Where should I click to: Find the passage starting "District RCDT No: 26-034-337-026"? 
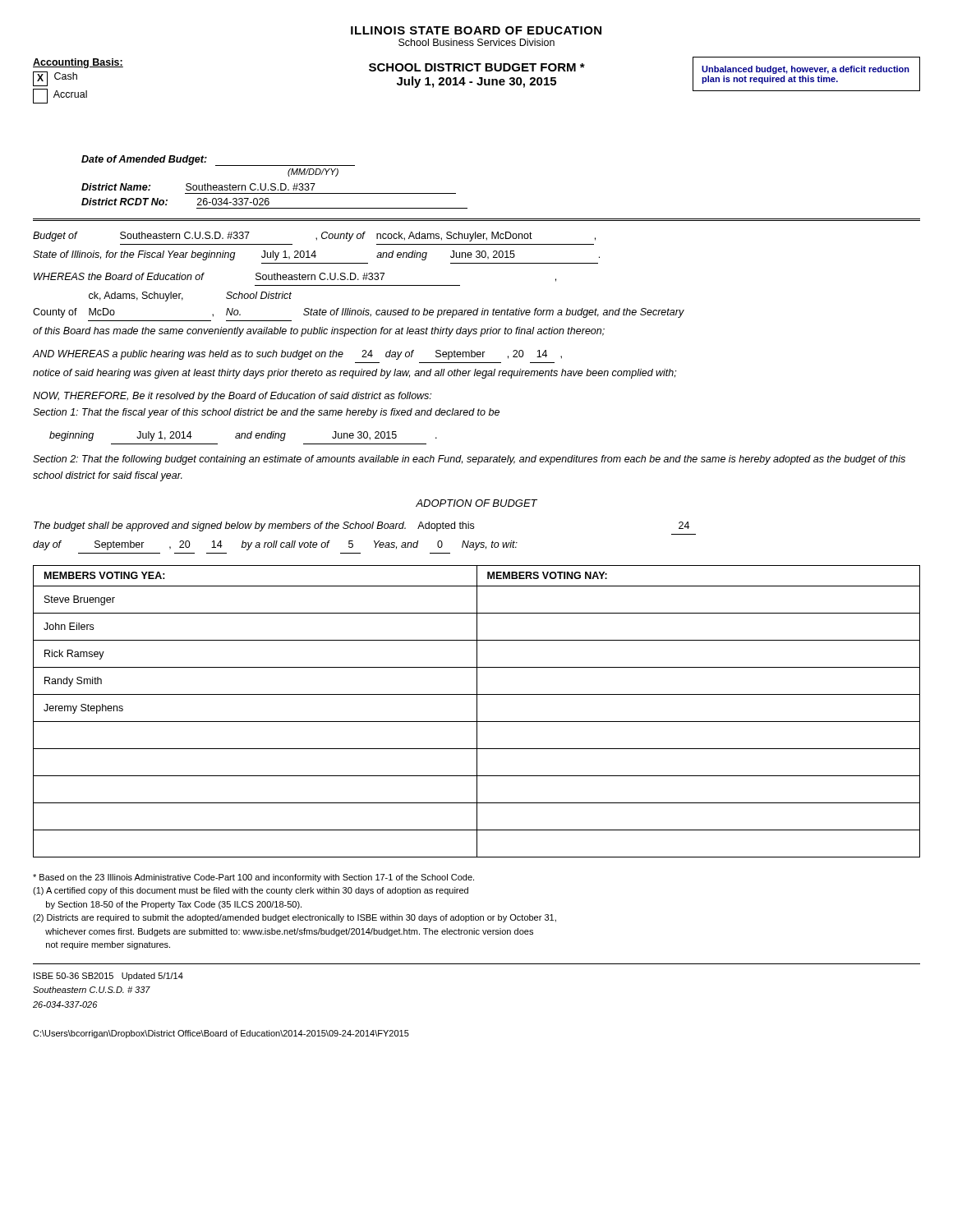point(250,202)
